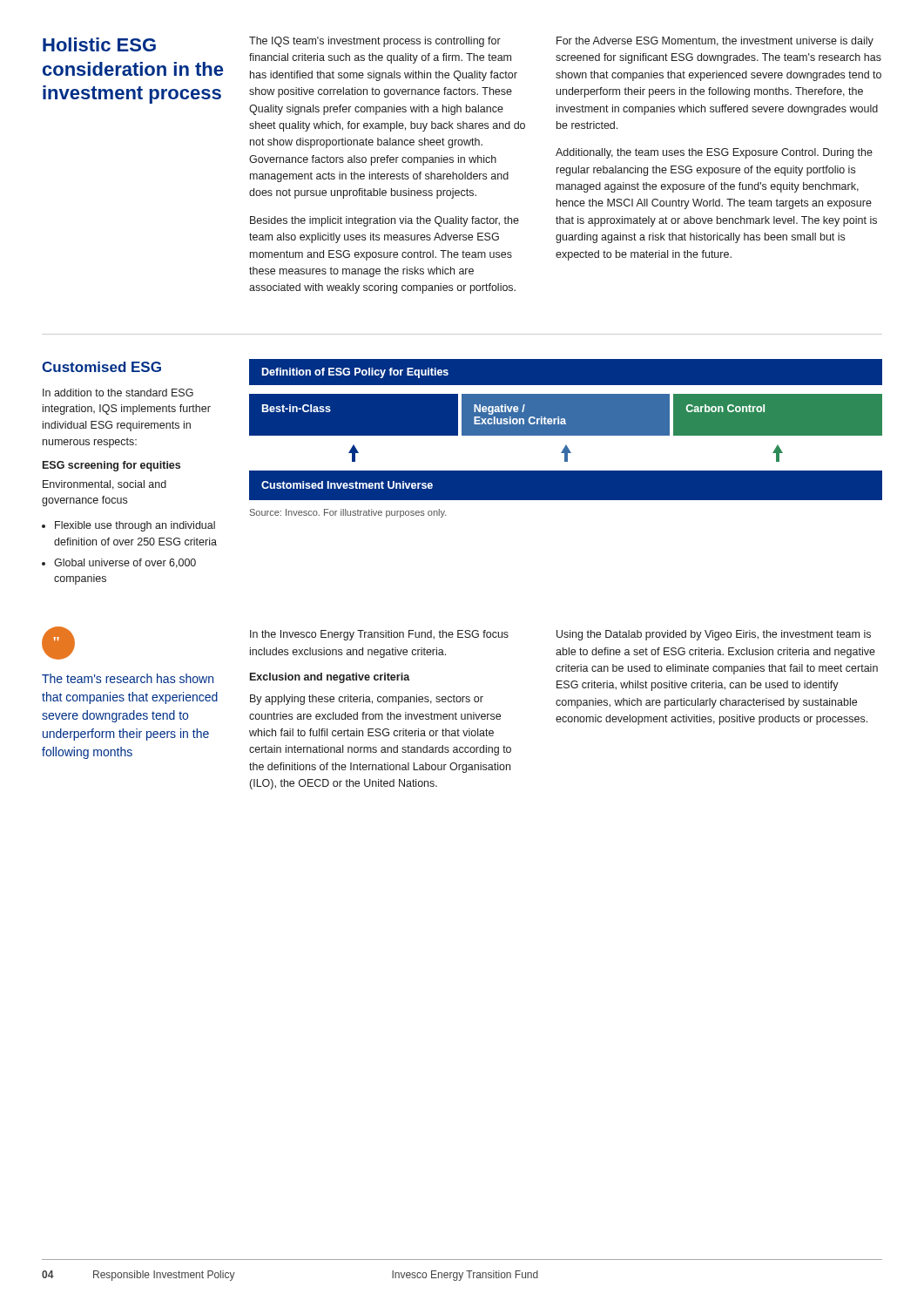
Task: Point to the block beginning "For the Adverse ESG Momentum,"
Action: click(x=719, y=148)
